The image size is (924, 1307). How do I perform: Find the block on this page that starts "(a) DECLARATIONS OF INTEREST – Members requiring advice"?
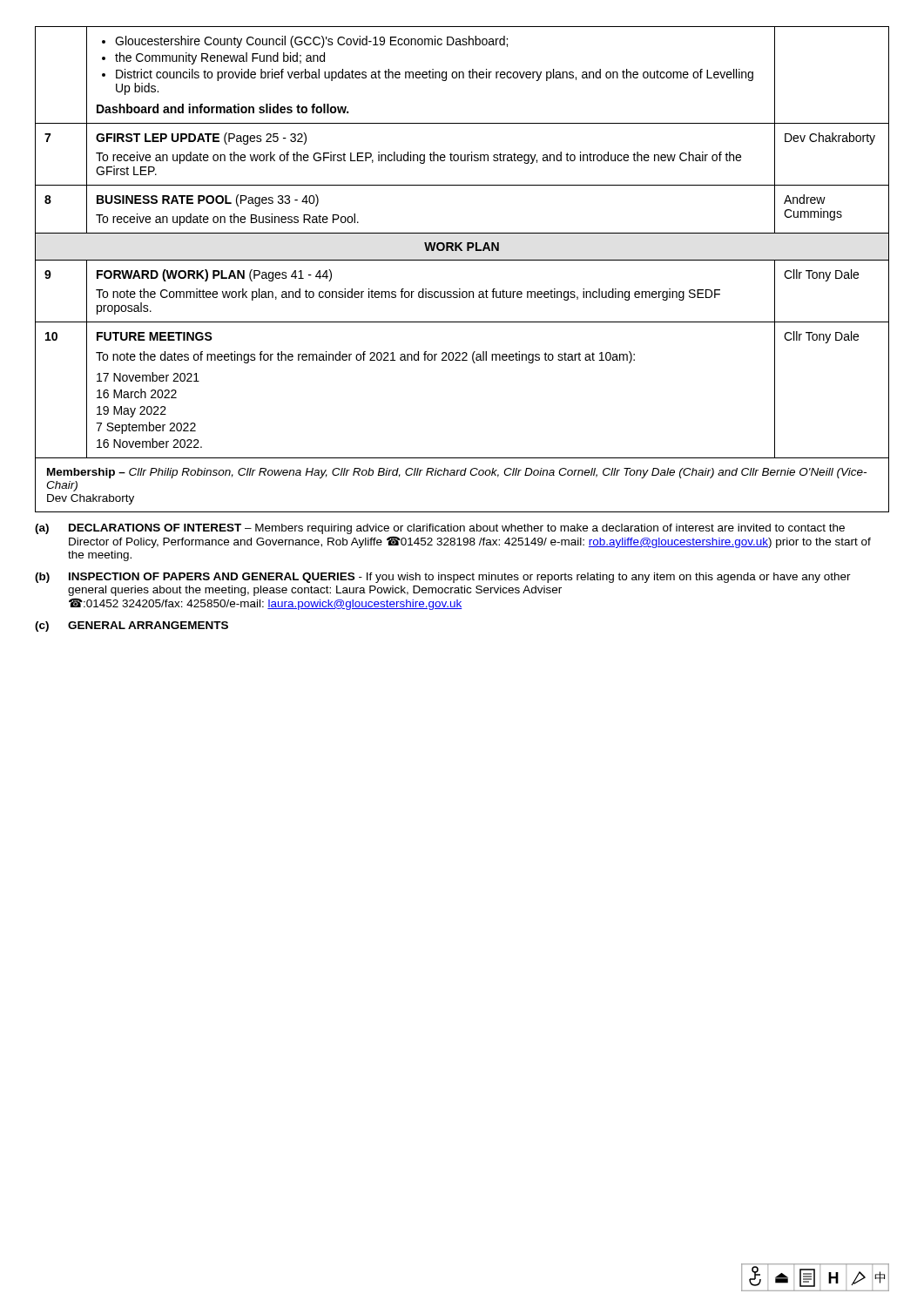pos(462,541)
